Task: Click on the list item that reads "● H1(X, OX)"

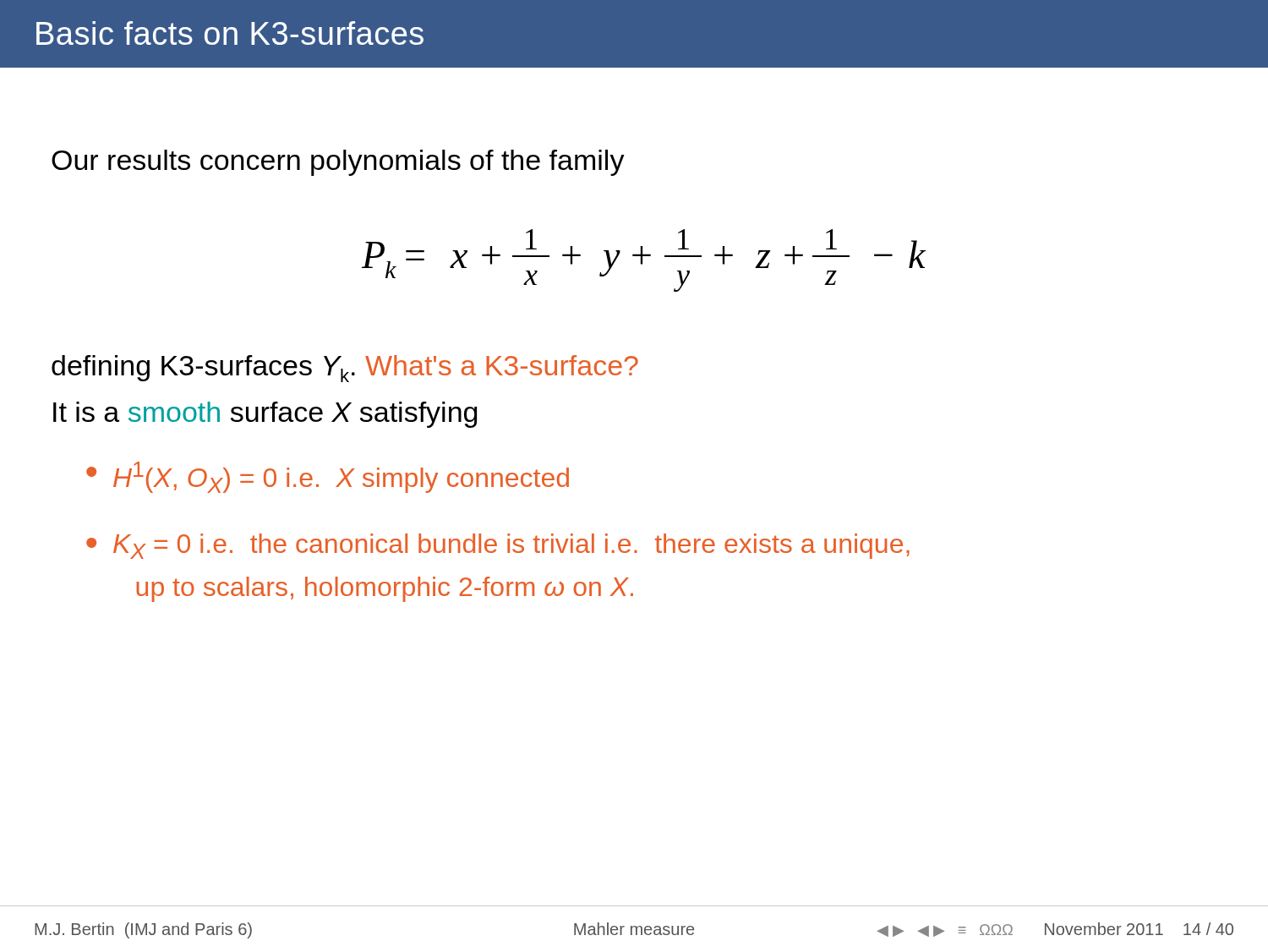Action: (x=328, y=478)
